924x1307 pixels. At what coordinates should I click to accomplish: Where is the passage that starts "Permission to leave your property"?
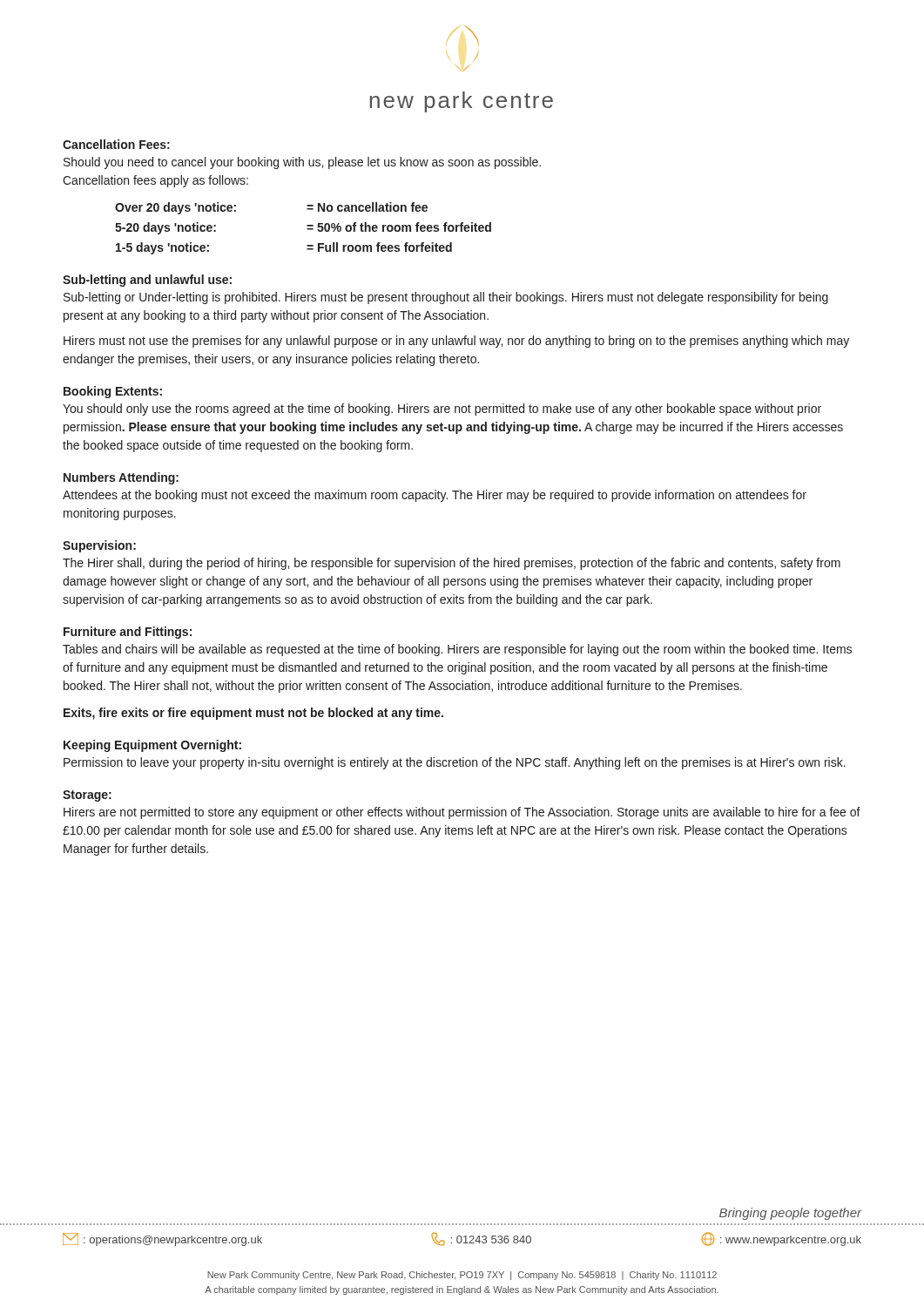click(x=454, y=762)
